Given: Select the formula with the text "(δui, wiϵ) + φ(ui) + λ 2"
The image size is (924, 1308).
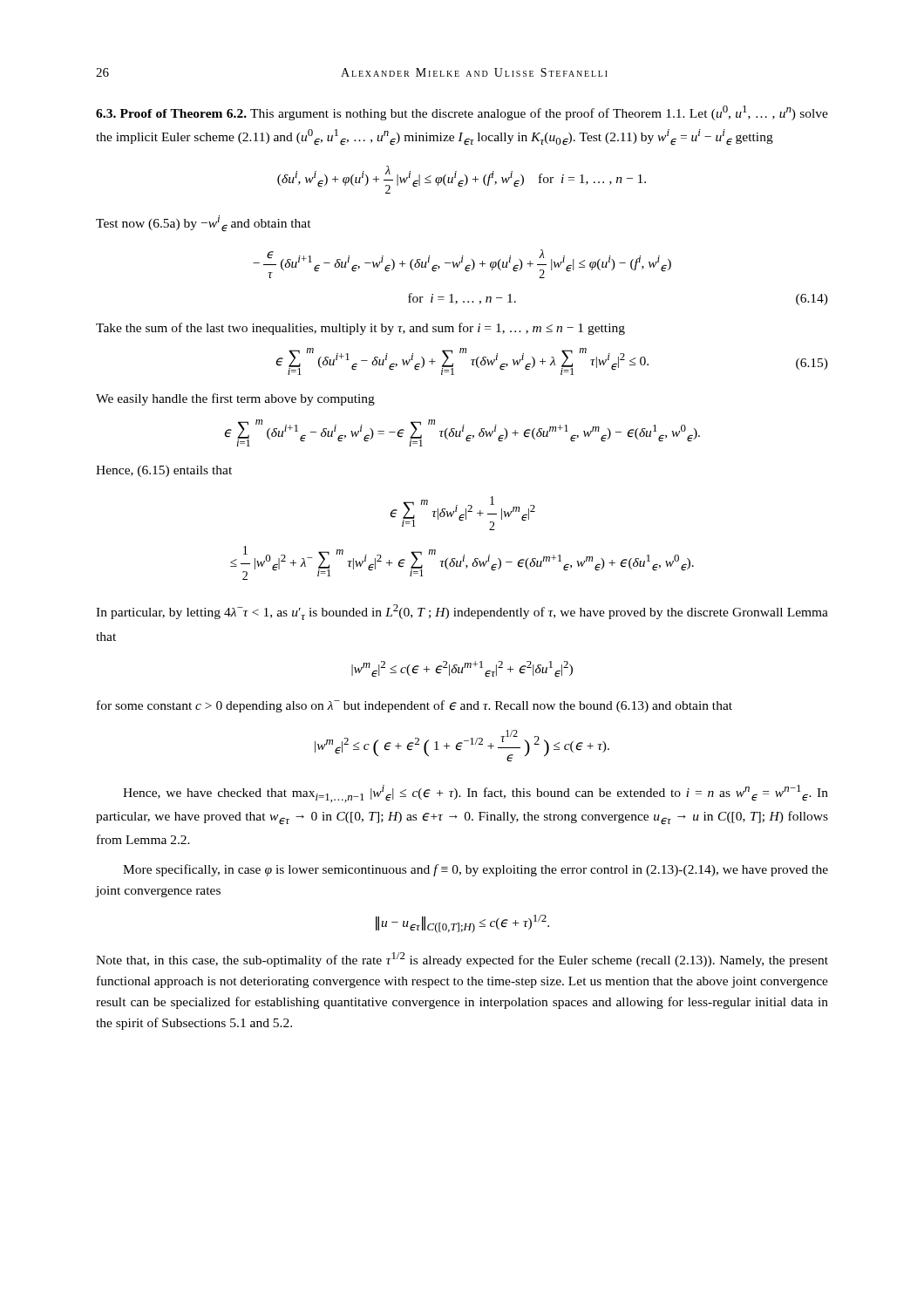Looking at the screenshot, I should [462, 180].
